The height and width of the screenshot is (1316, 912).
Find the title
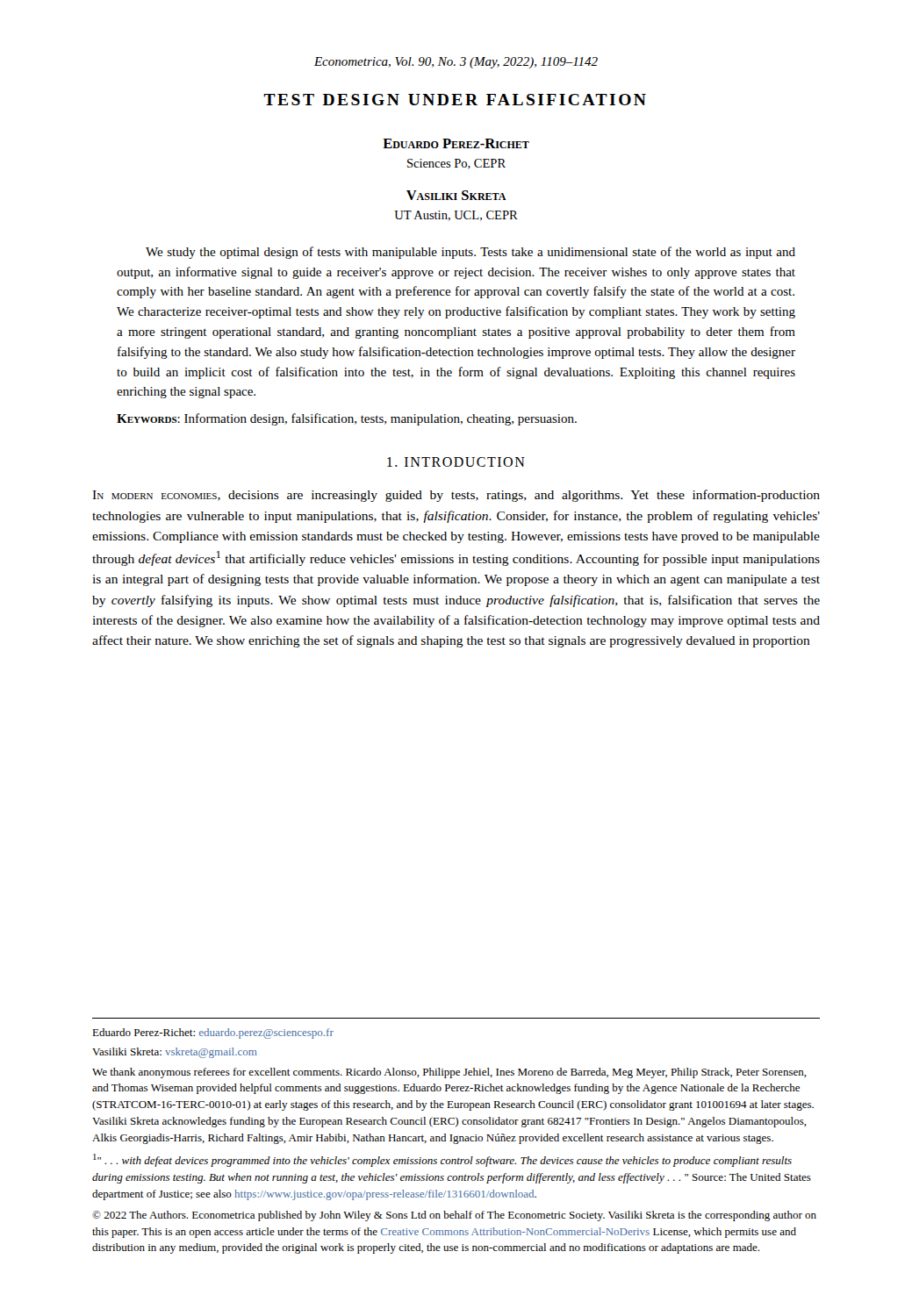point(456,99)
